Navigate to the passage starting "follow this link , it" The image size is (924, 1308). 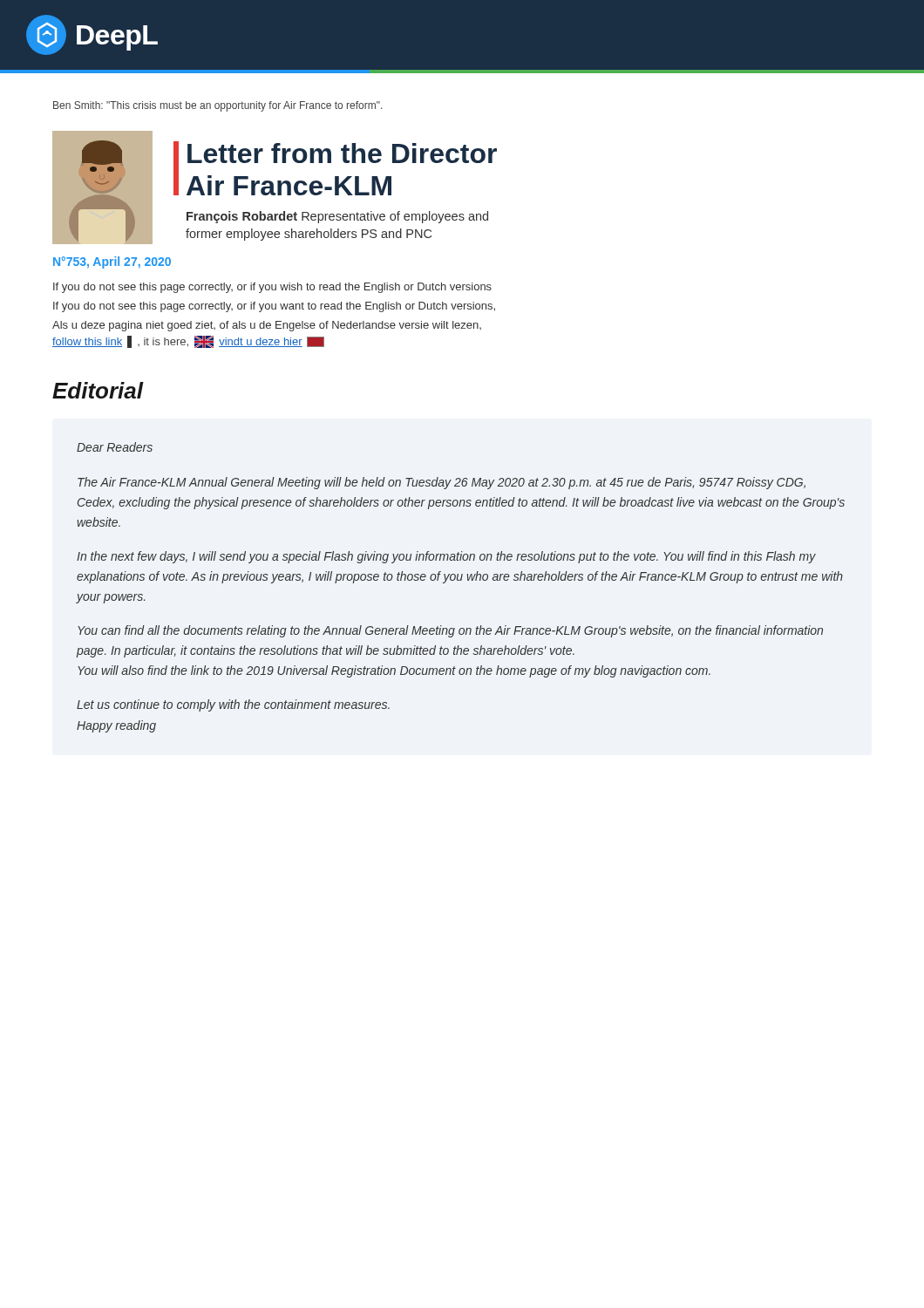(x=188, y=342)
